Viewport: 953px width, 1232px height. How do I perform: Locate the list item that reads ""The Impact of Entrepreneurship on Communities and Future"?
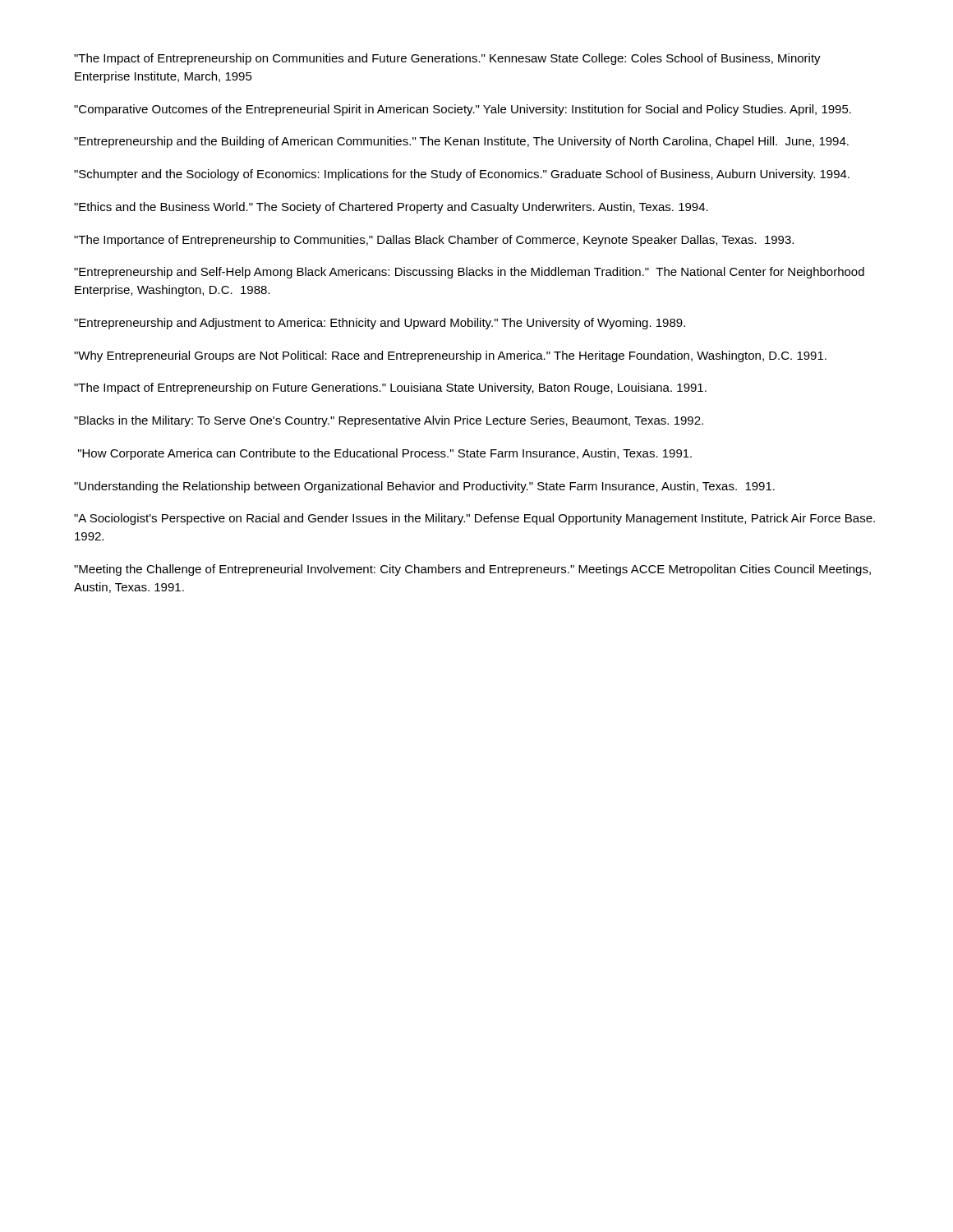tap(447, 67)
